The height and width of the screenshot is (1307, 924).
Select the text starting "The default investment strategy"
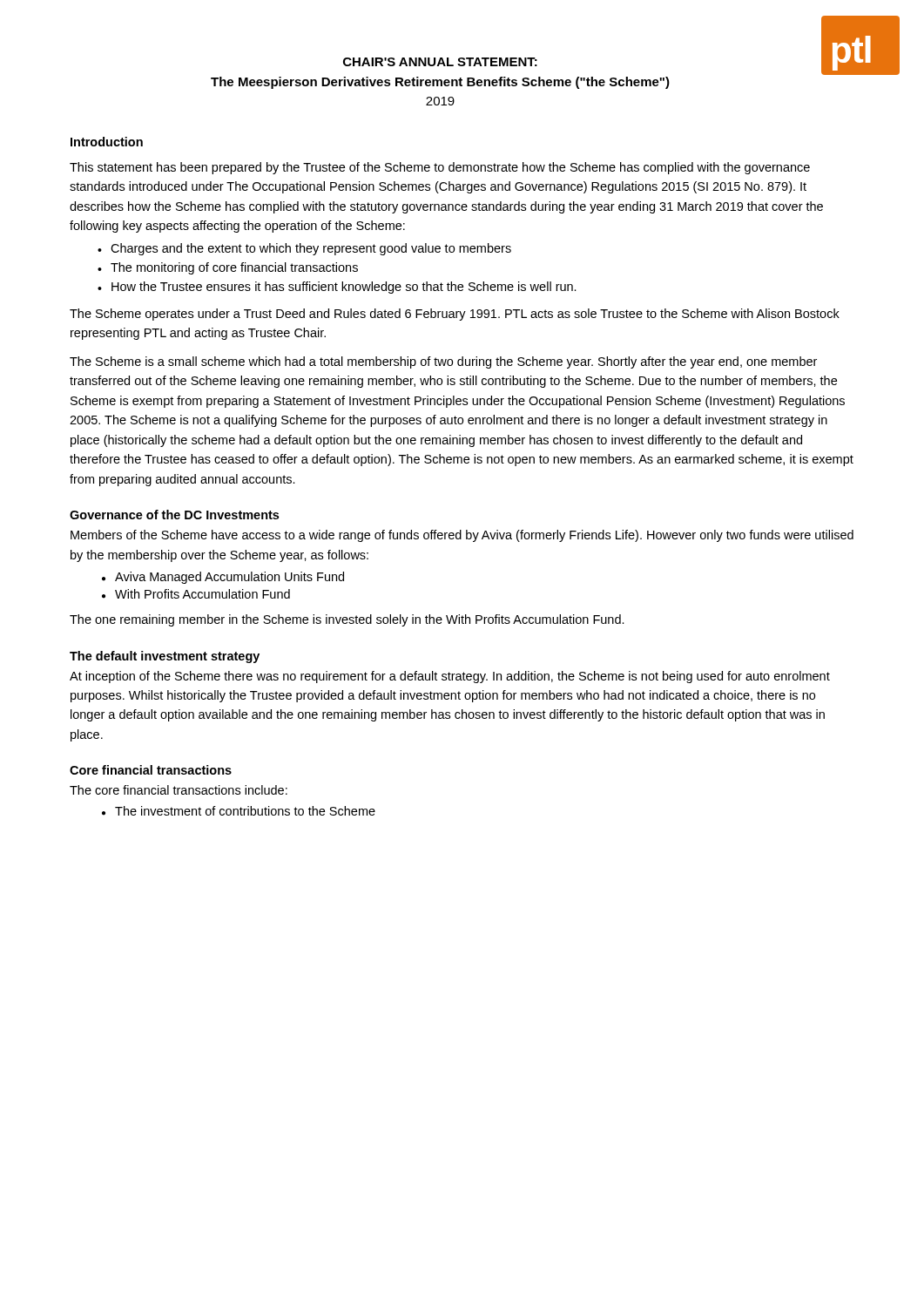(x=165, y=656)
